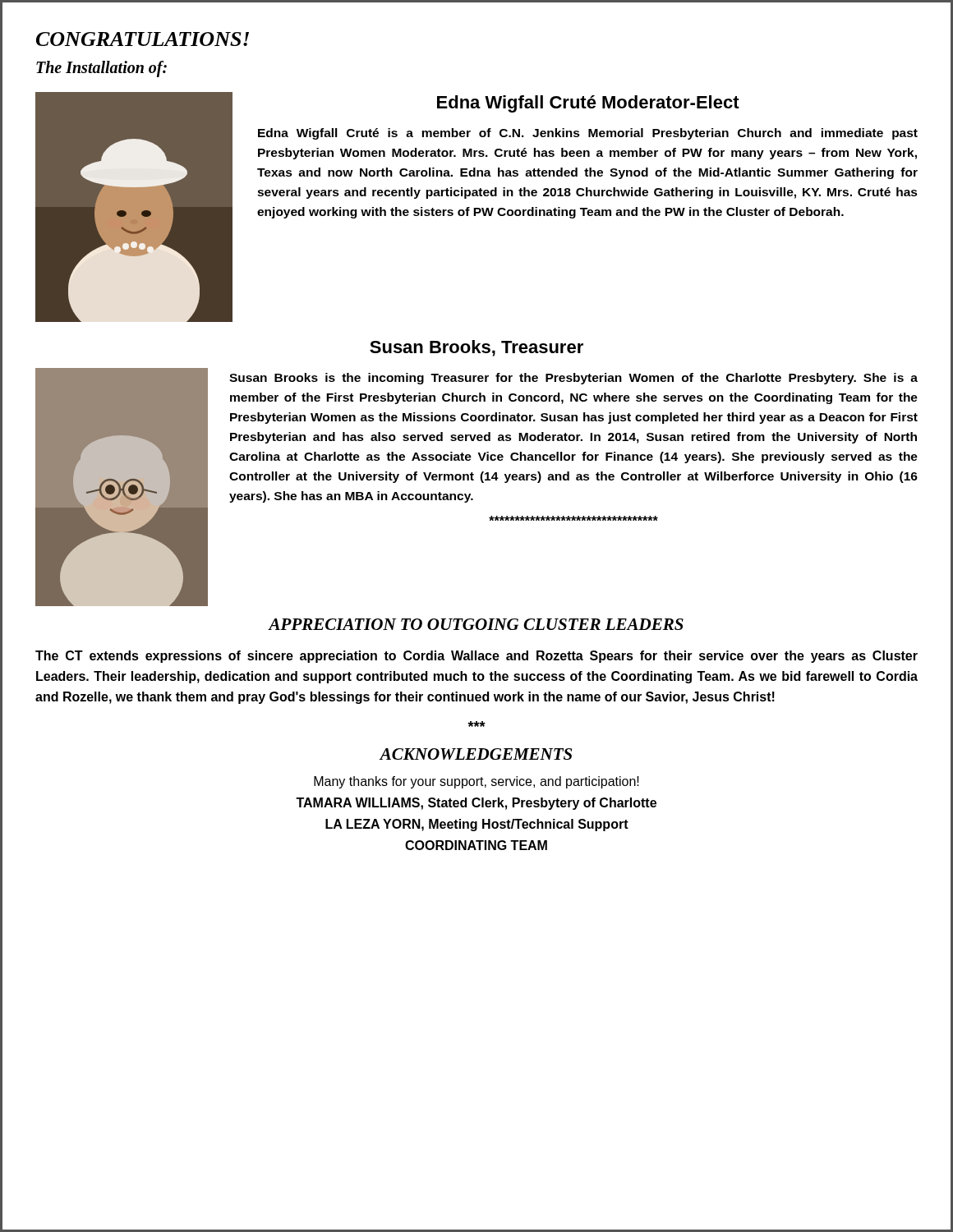The image size is (953, 1232).
Task: Locate the text containing "COORDINATING TEAM"
Action: pos(476,846)
